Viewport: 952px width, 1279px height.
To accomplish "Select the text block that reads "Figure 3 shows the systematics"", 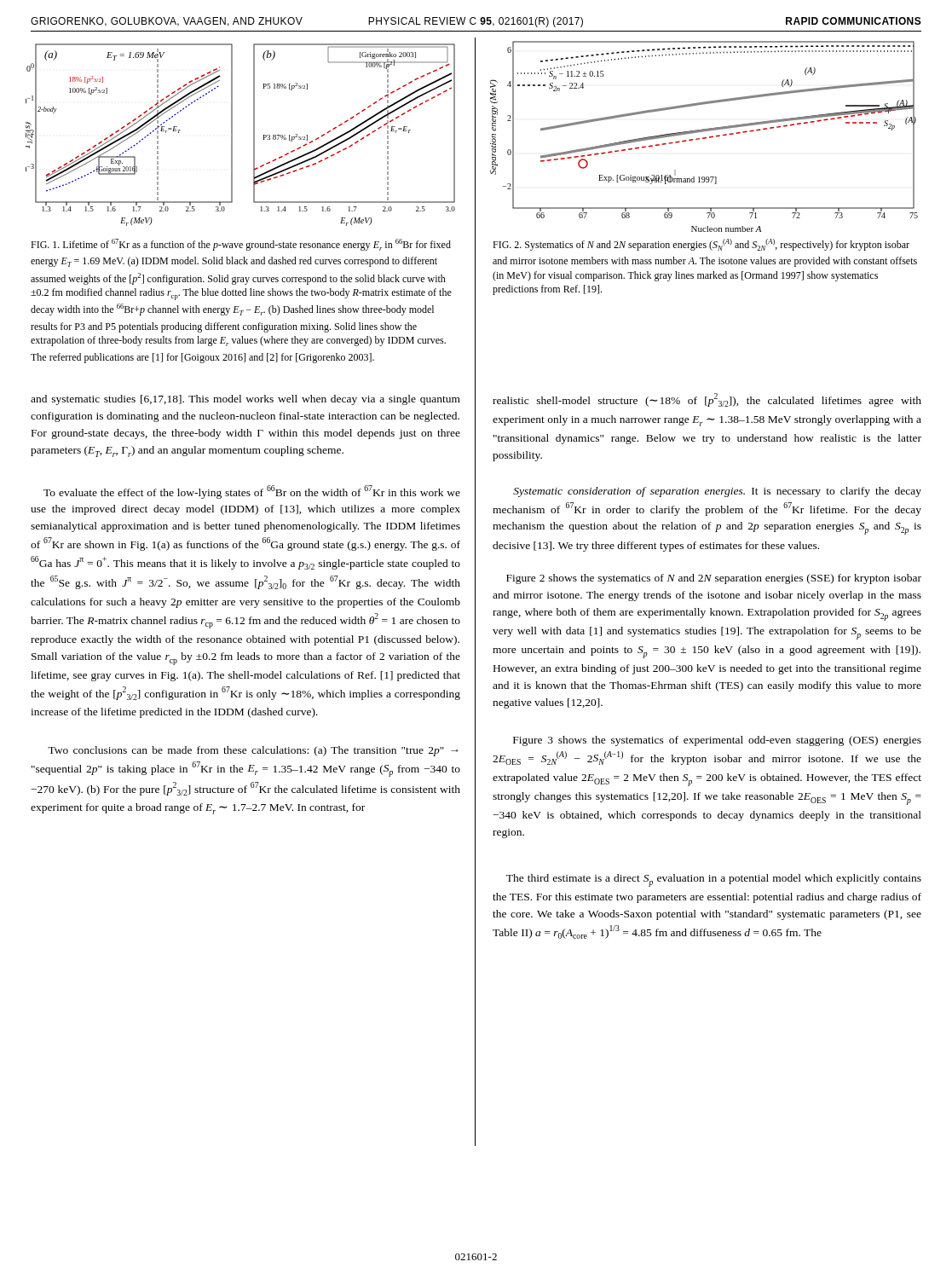I will point(707,786).
